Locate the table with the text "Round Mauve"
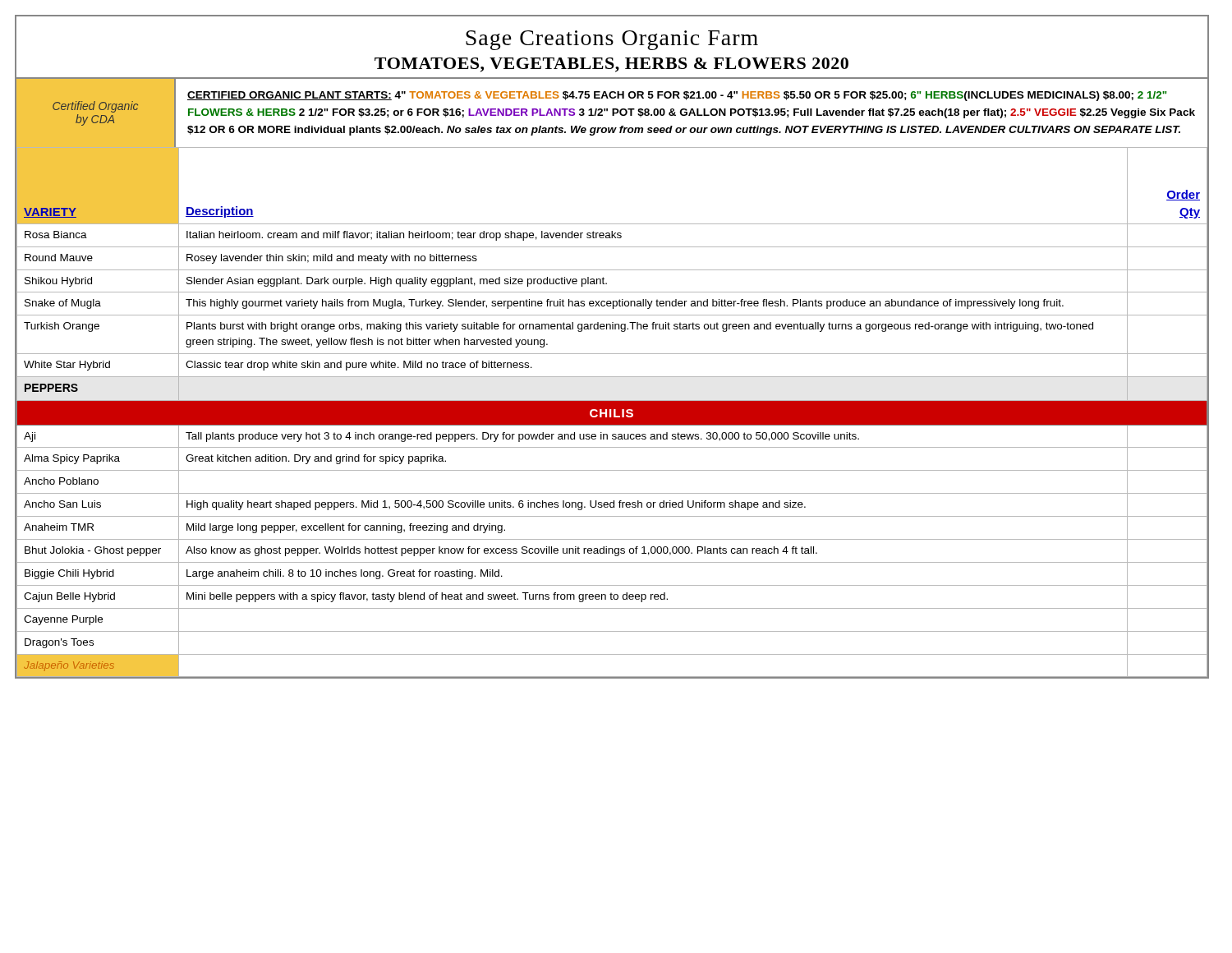Image resolution: width=1232 pixels, height=953 pixels. 612,412
